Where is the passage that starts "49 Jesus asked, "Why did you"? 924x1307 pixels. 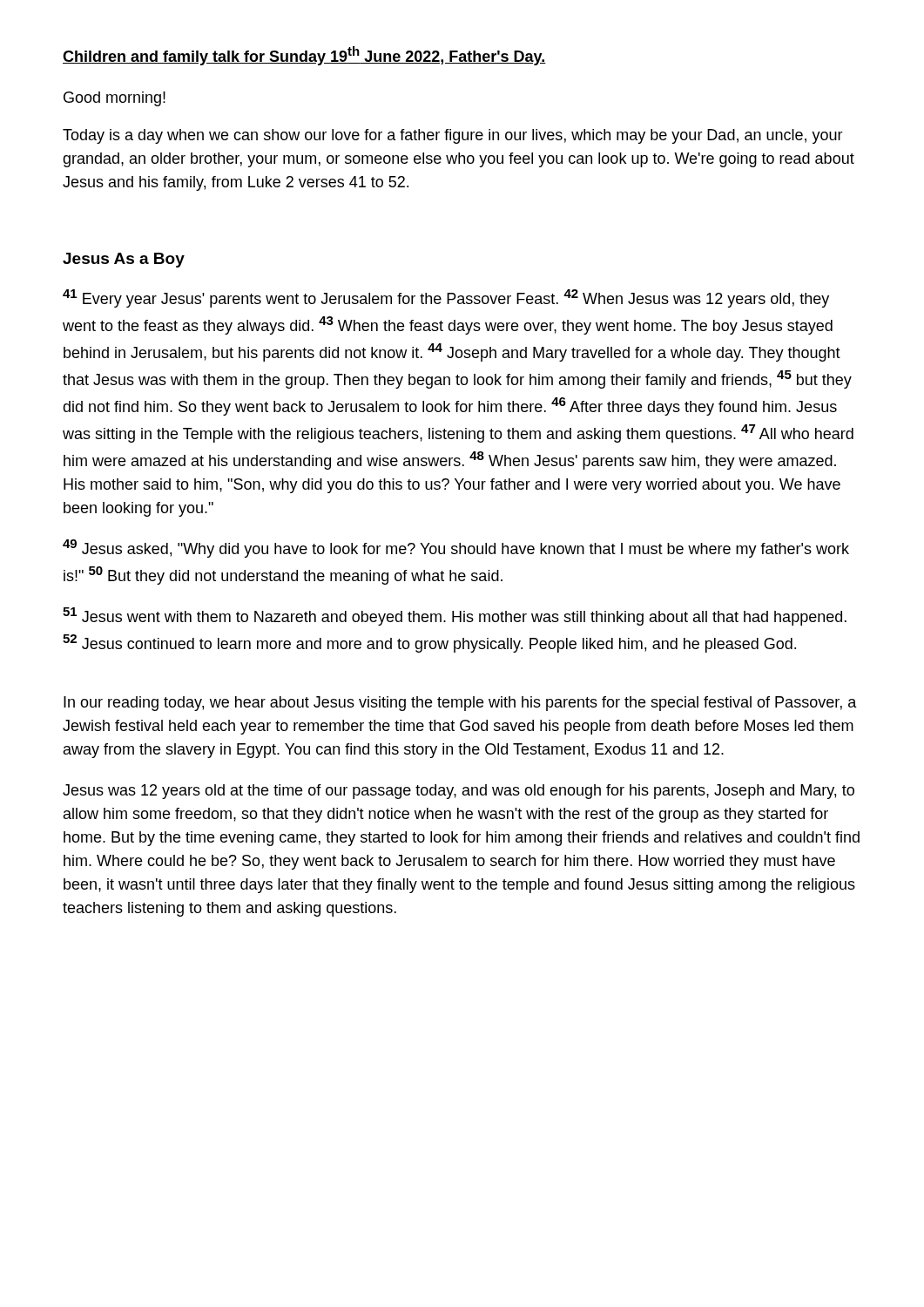[456, 560]
